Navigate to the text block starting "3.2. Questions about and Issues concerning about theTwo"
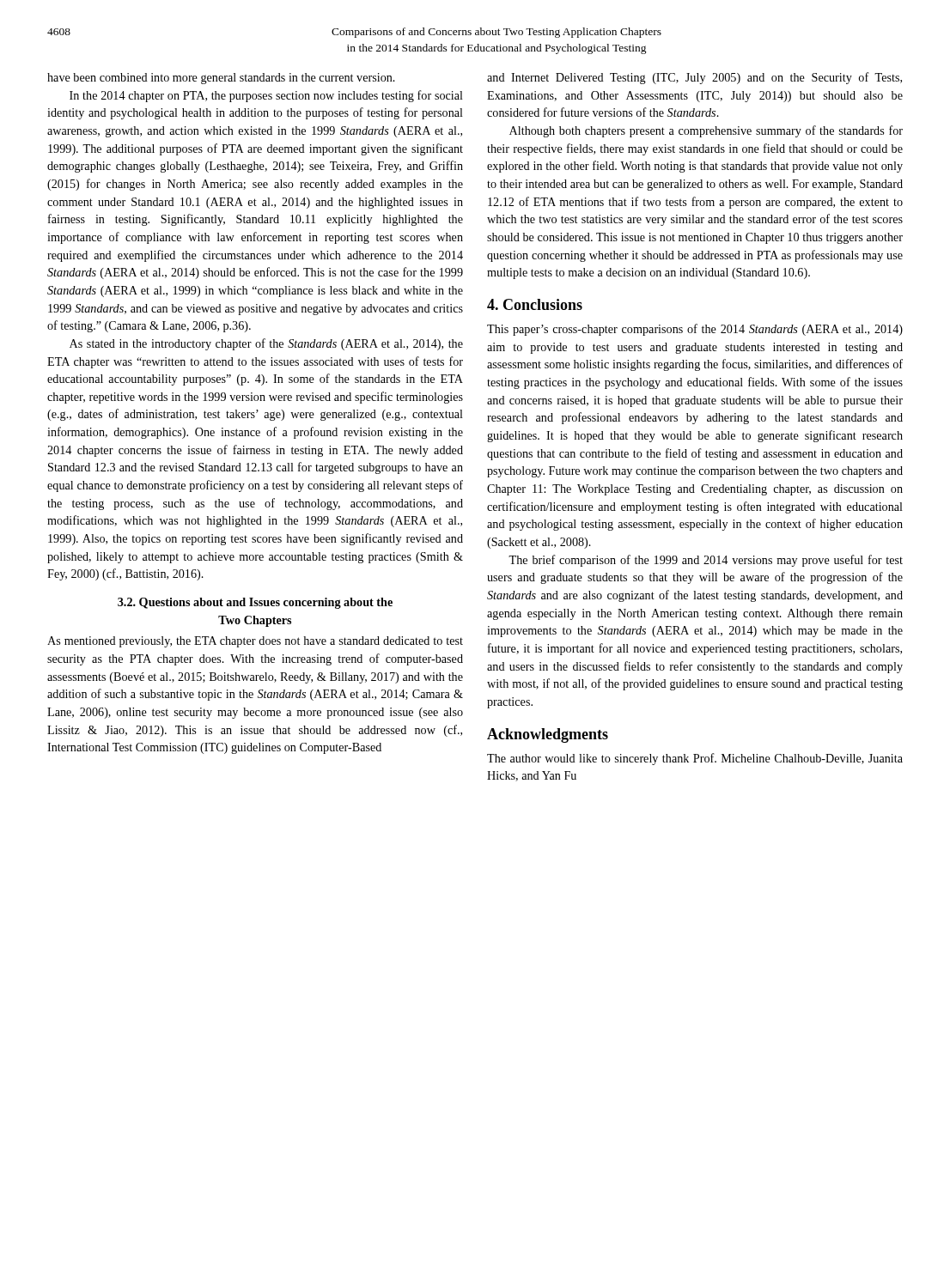The width and height of the screenshot is (950, 1288). coord(255,611)
